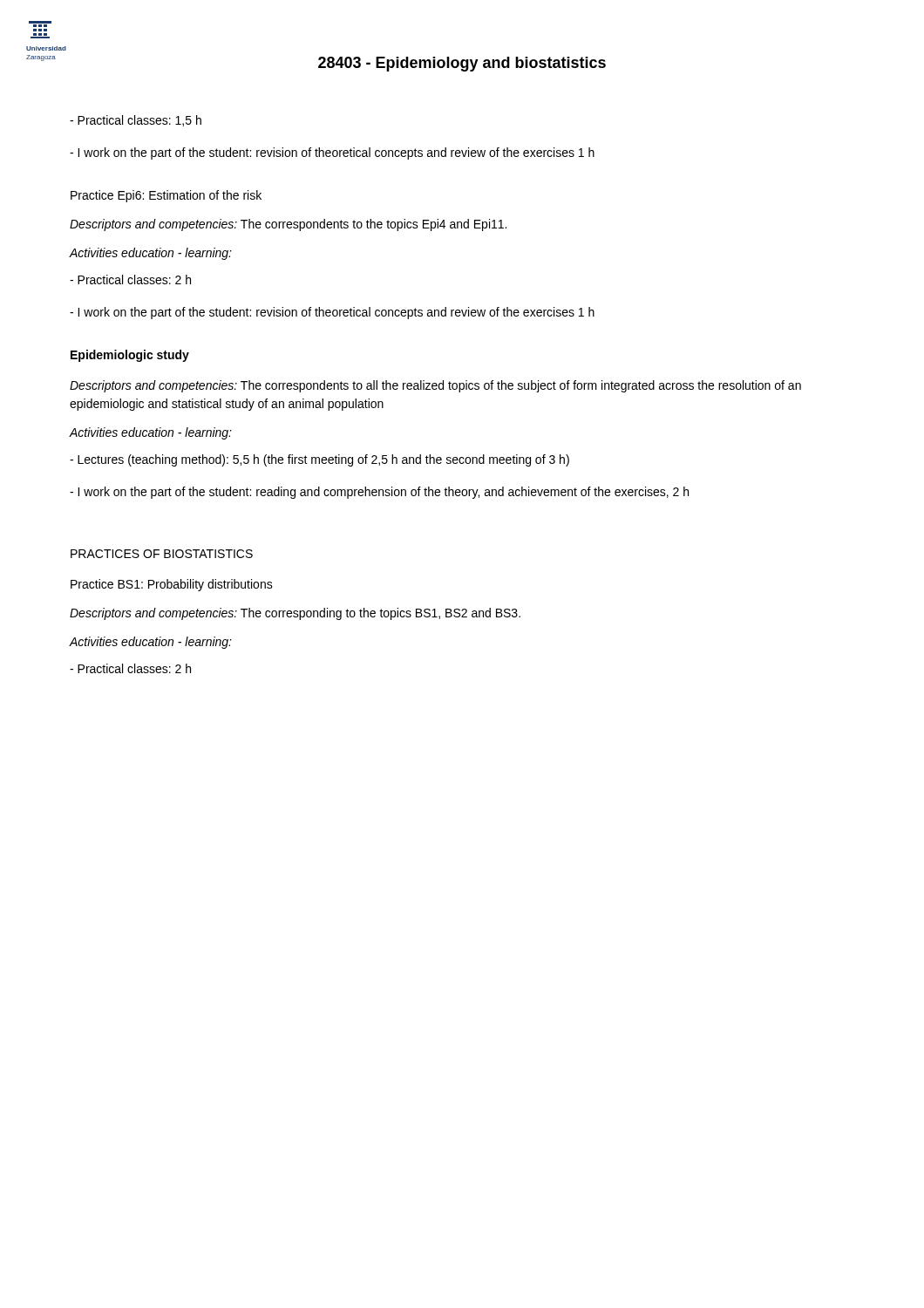Select the list item with the text "Lectures (teaching method): 5,5 h (the first meeting"
Viewport: 924px width, 1308px height.
(320, 460)
